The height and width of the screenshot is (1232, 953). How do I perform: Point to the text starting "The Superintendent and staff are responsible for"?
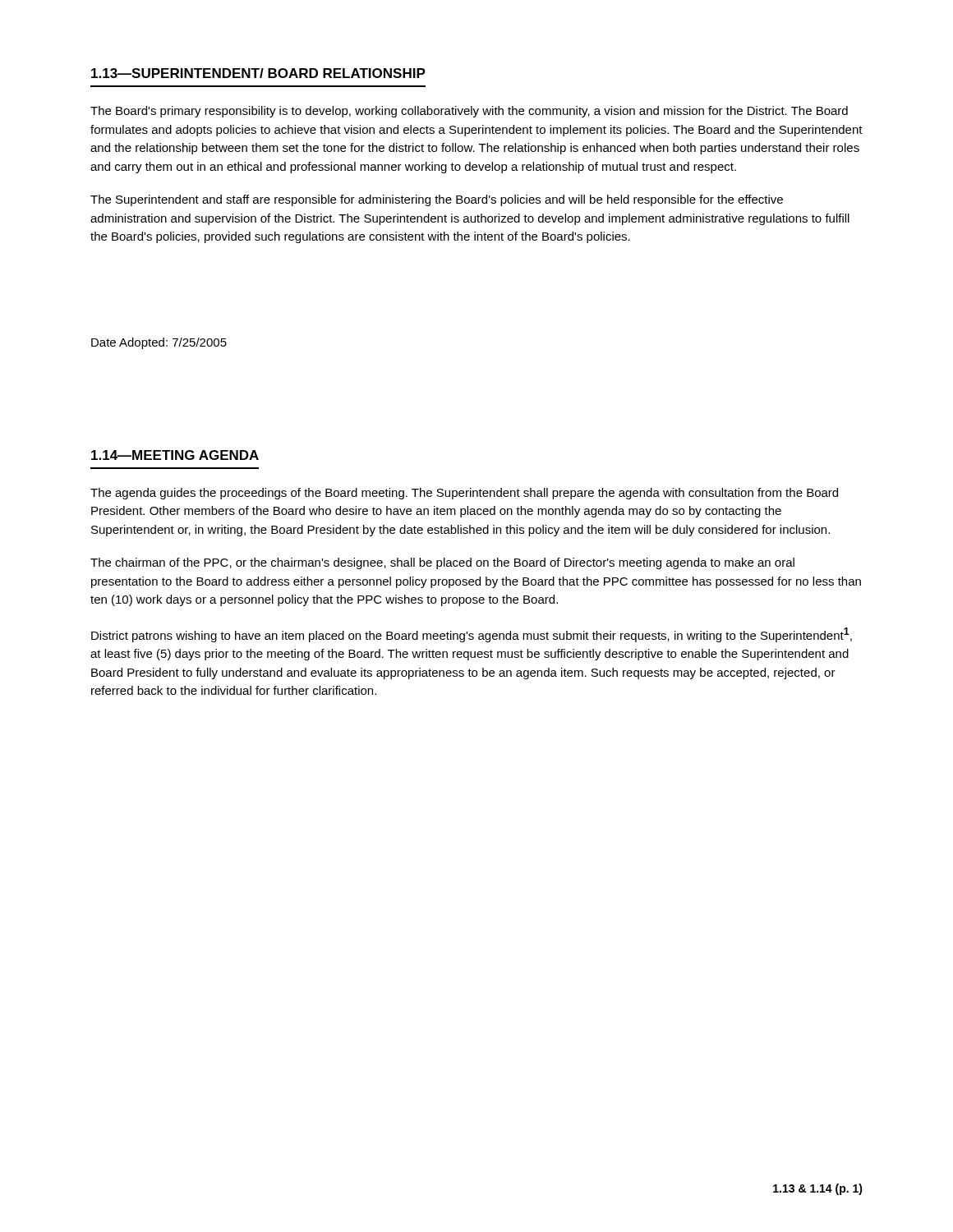470,218
